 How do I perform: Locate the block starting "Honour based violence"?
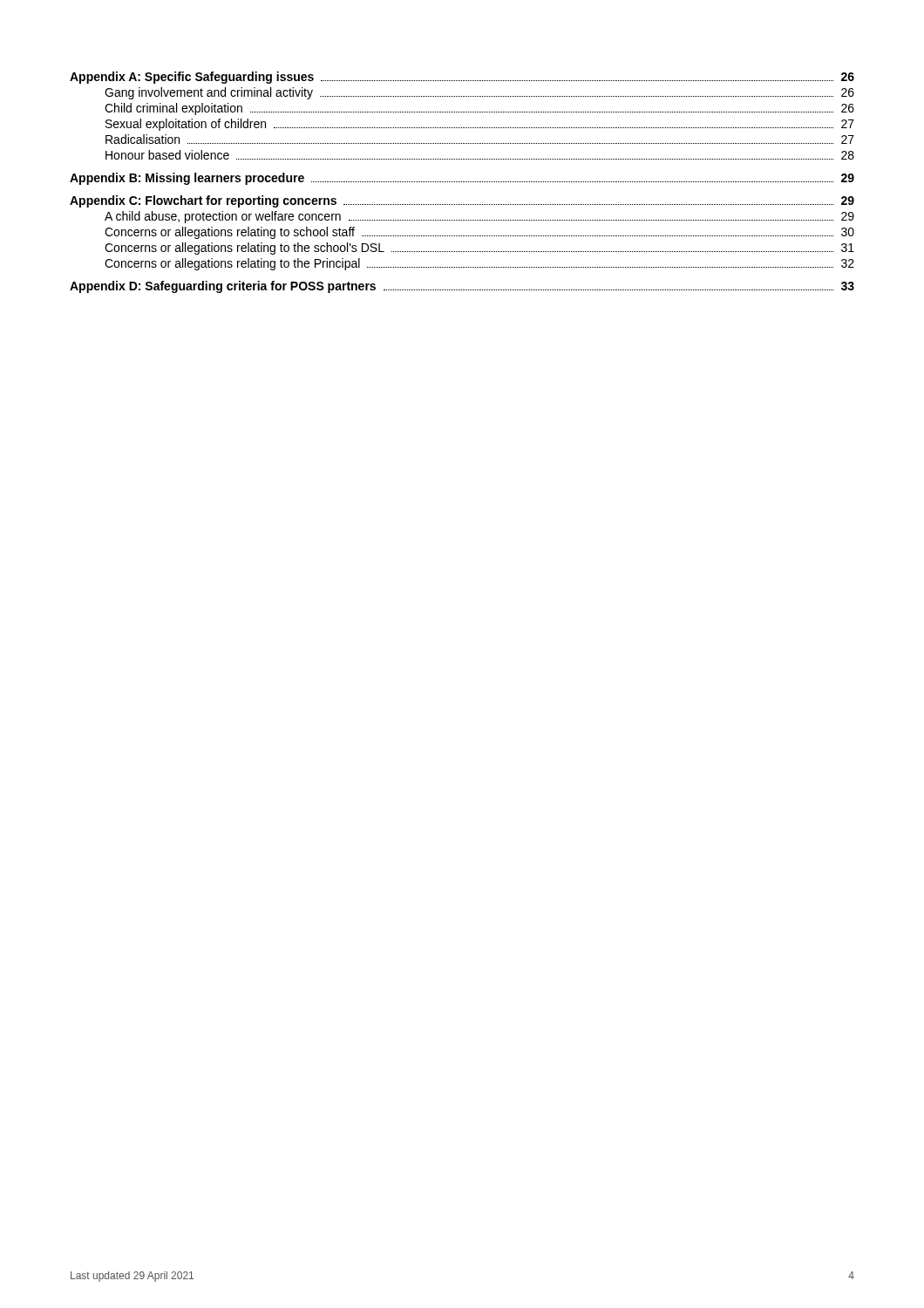click(x=479, y=155)
